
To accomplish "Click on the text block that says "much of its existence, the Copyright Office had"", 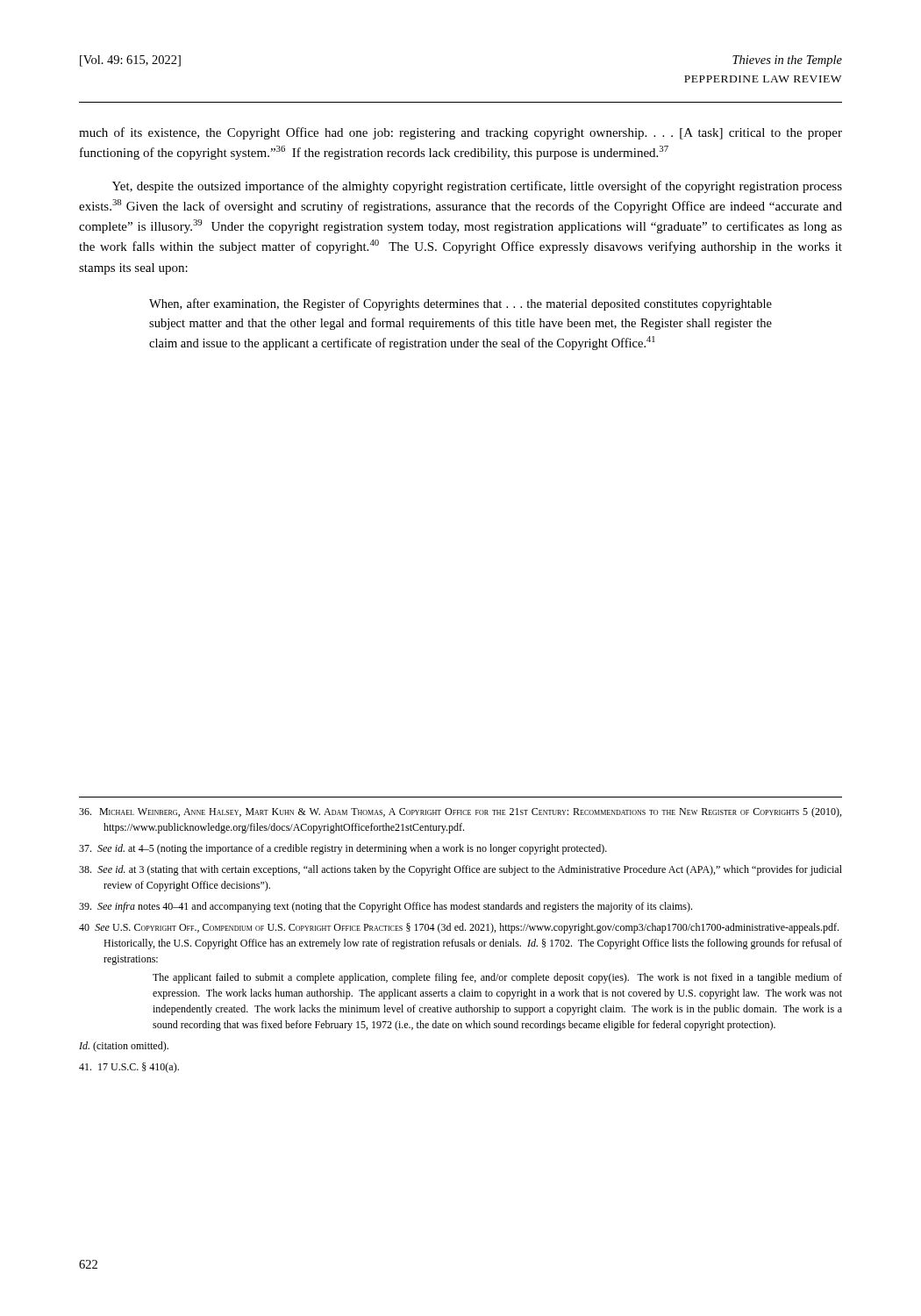I will pyautogui.click(x=460, y=143).
